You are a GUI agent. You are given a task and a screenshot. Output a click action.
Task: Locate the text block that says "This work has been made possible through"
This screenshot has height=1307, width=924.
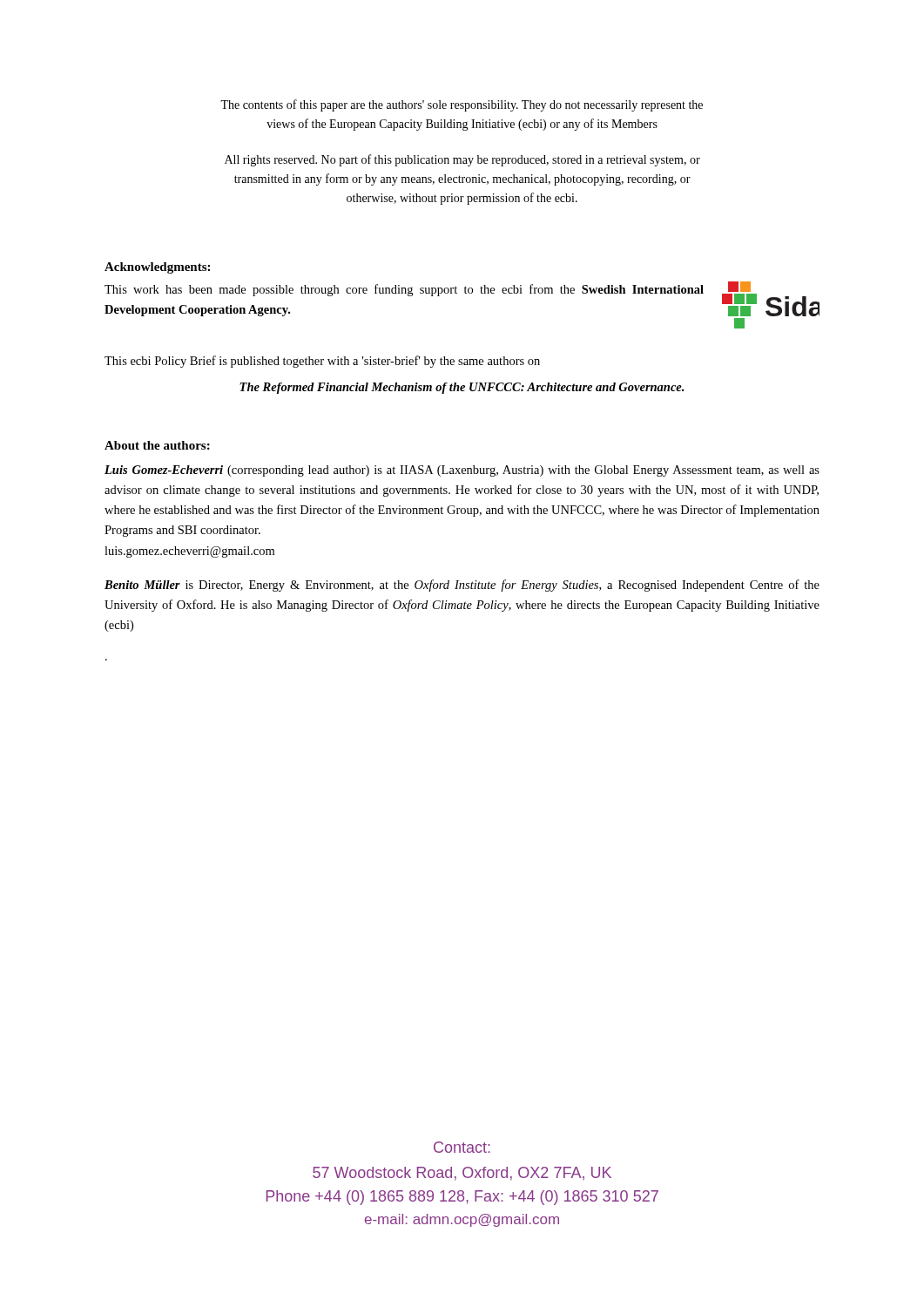click(x=404, y=299)
